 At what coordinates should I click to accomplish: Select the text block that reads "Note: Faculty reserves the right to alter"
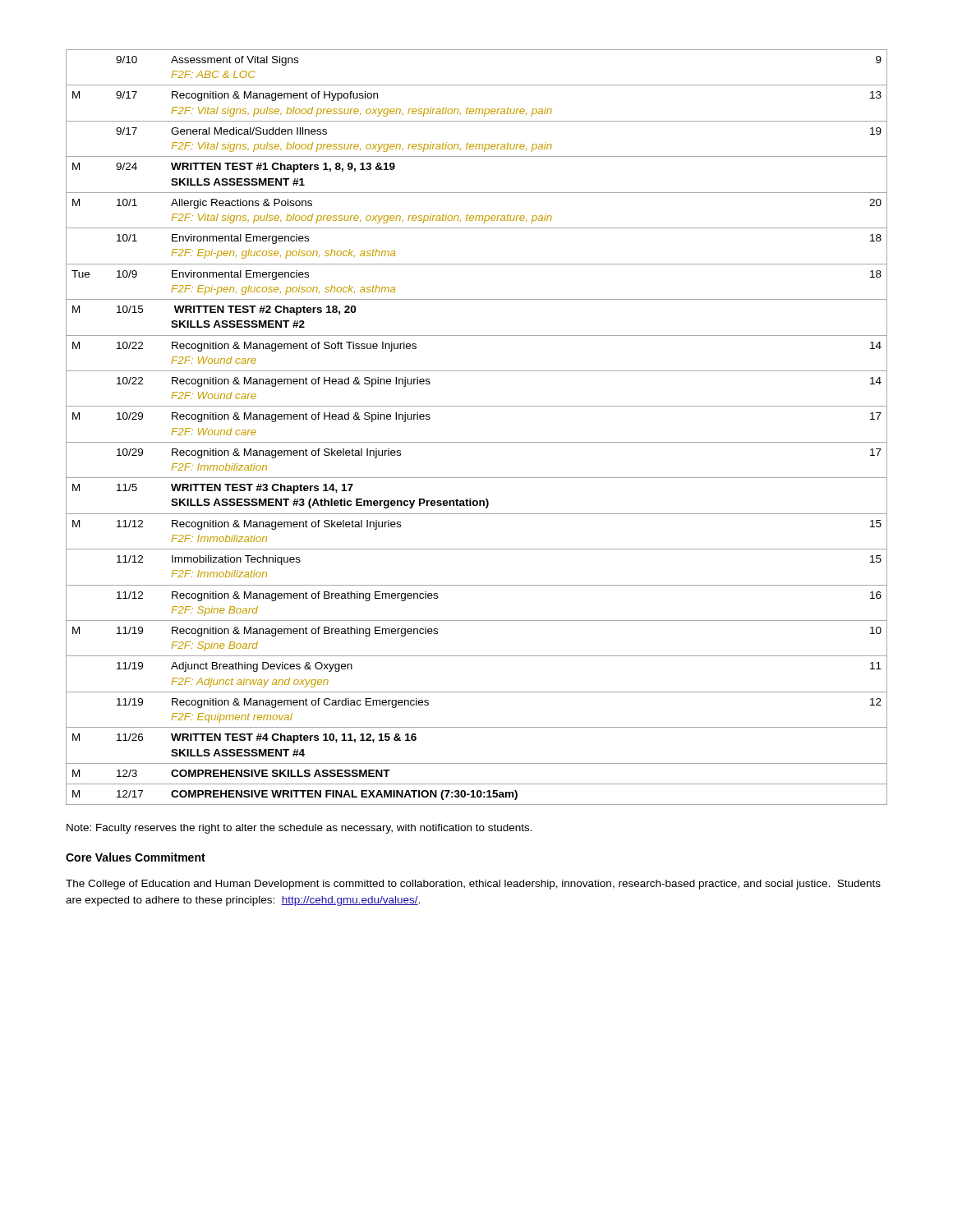(x=476, y=828)
